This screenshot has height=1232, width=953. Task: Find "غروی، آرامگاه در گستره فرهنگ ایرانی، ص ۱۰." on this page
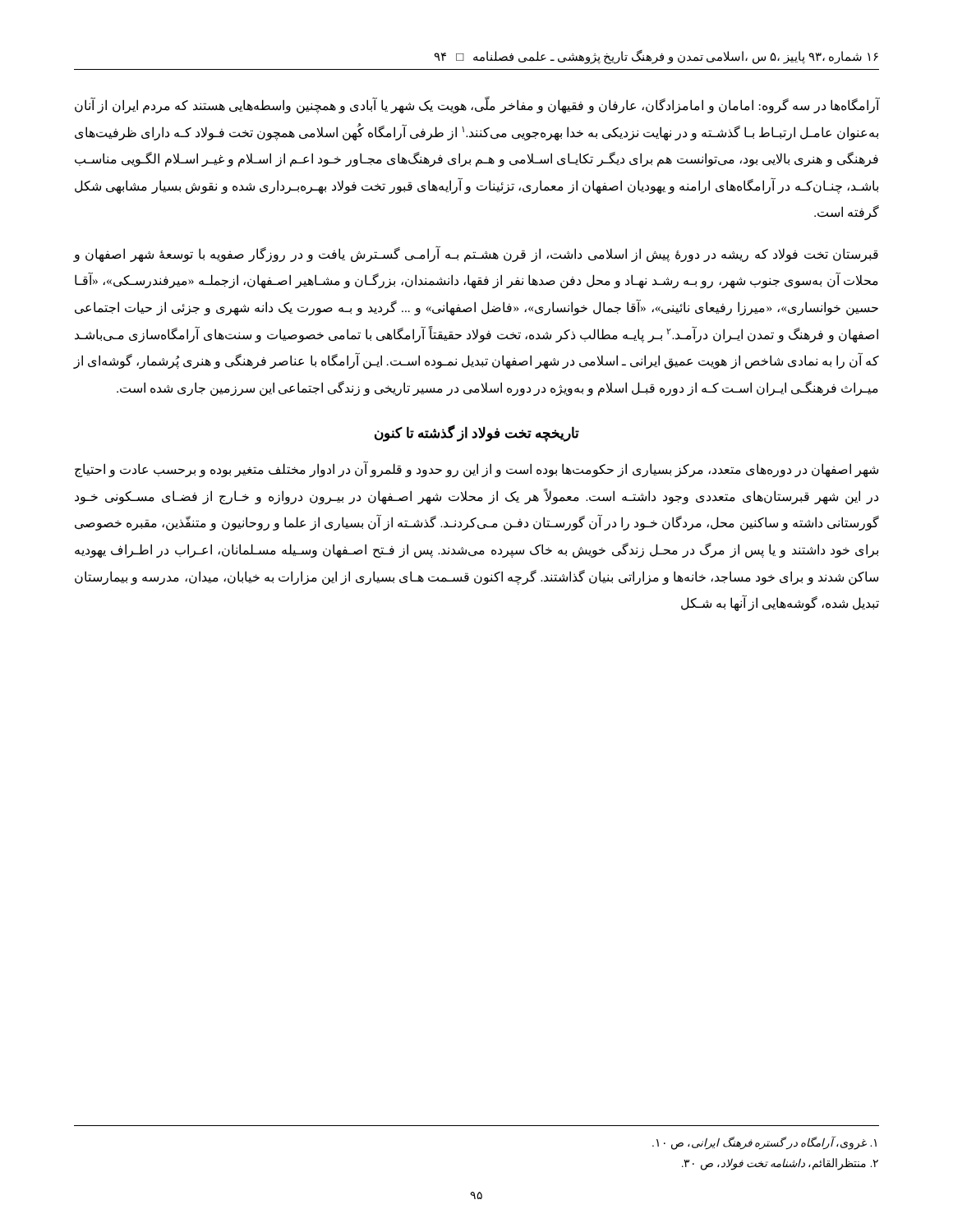pos(765,1143)
